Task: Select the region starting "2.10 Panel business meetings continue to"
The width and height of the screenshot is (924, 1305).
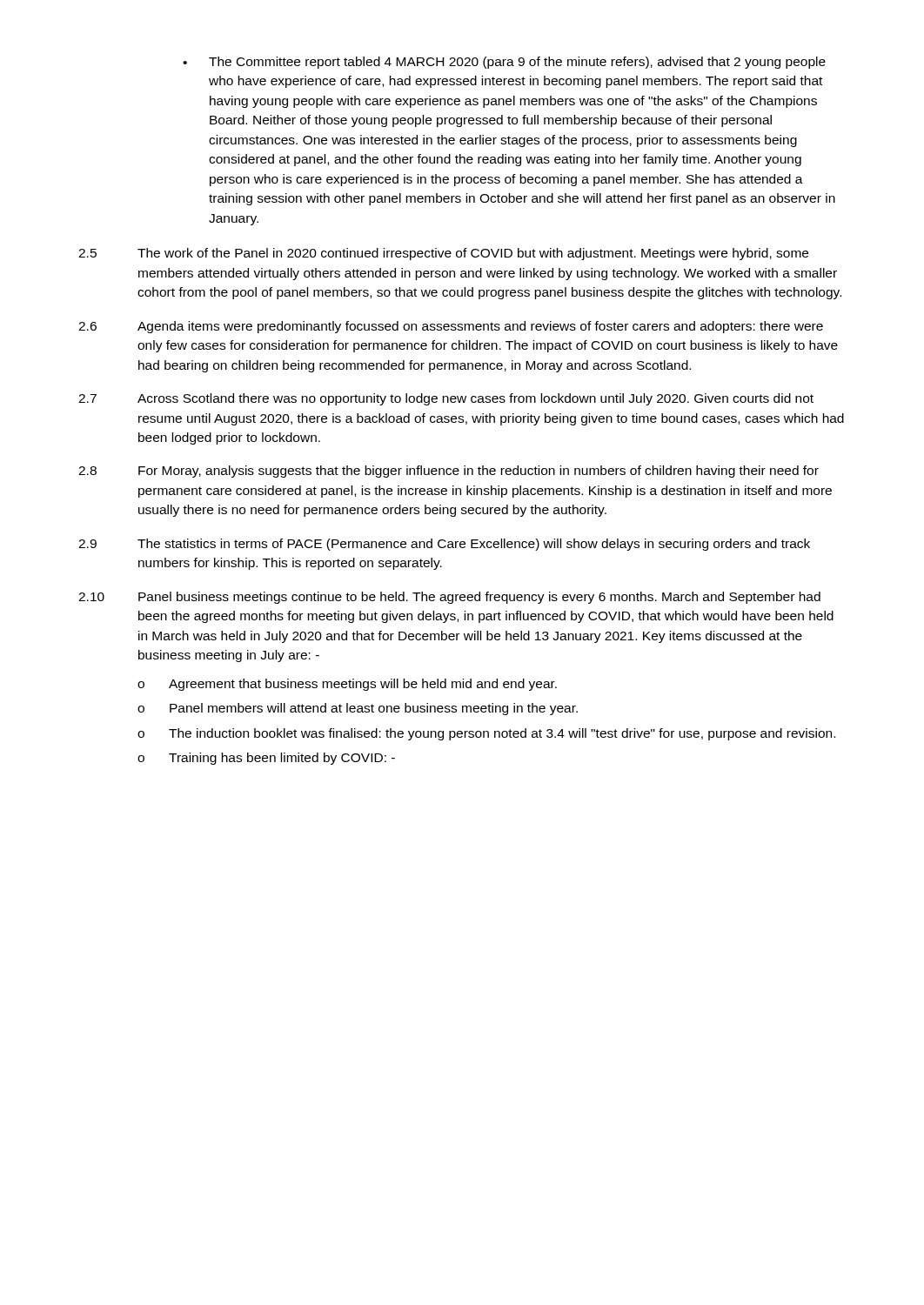Action: tap(462, 680)
